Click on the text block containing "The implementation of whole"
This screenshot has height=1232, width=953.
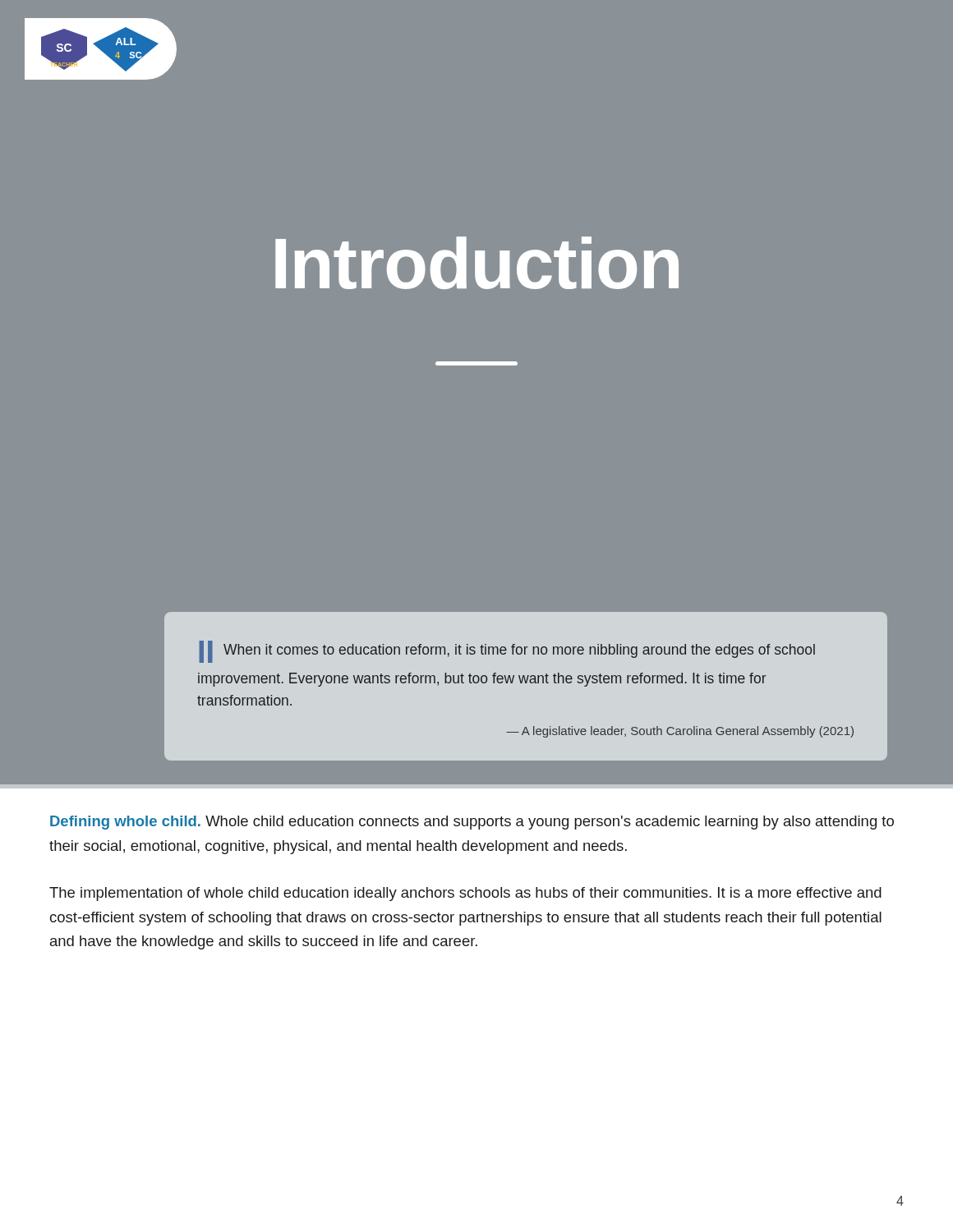click(466, 917)
